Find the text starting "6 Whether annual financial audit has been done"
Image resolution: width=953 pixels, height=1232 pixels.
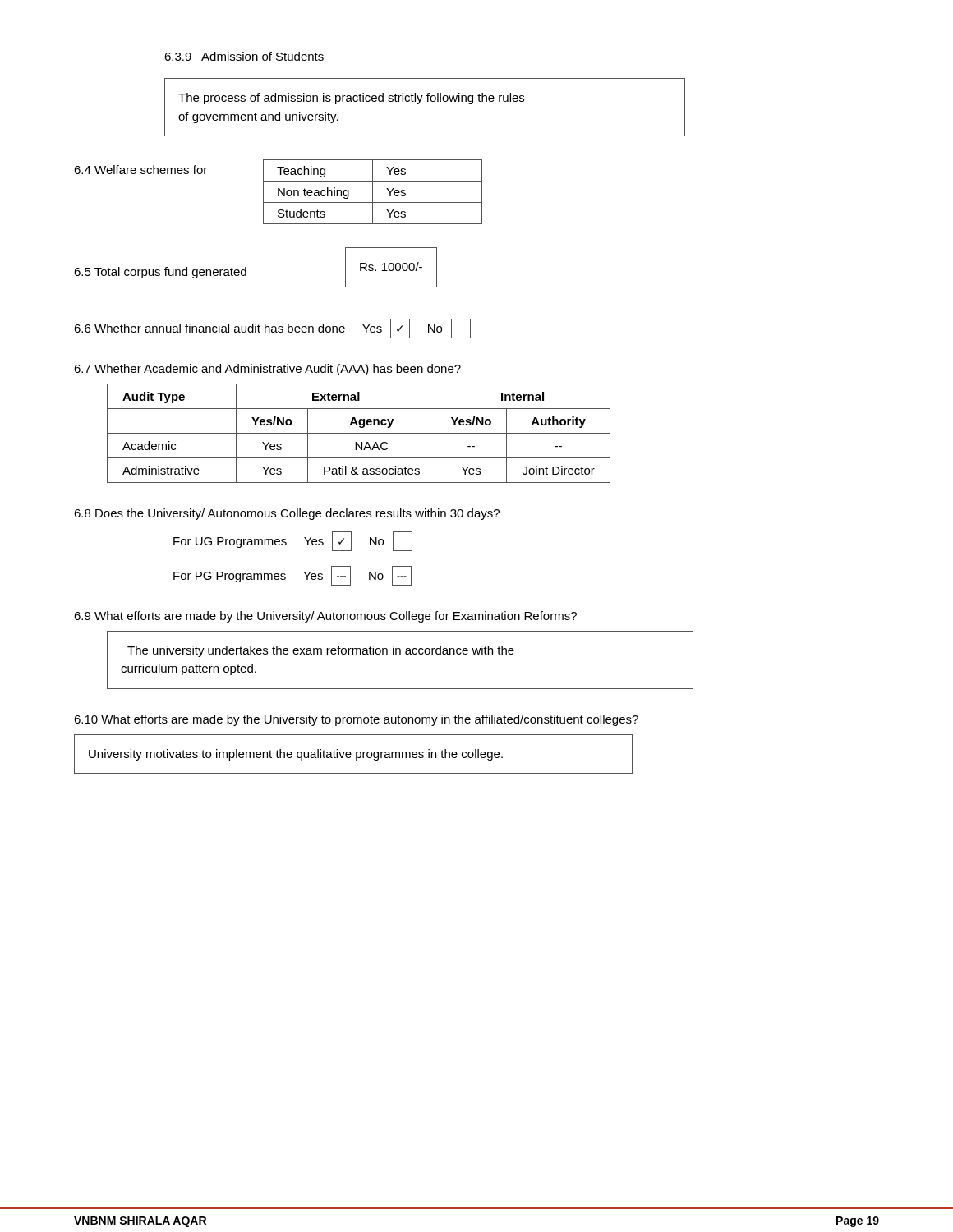(x=272, y=328)
